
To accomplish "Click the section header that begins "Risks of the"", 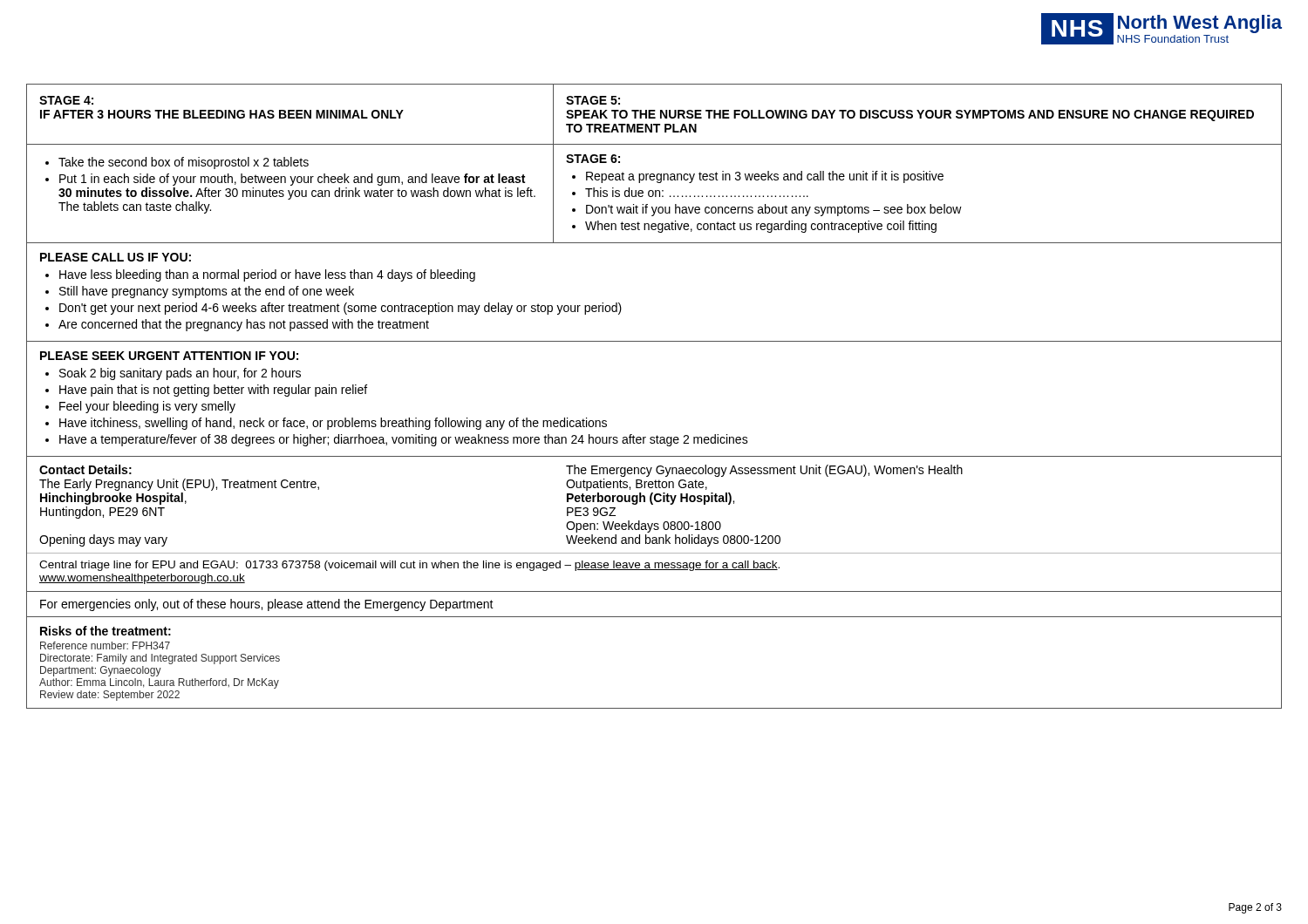I will [105, 631].
